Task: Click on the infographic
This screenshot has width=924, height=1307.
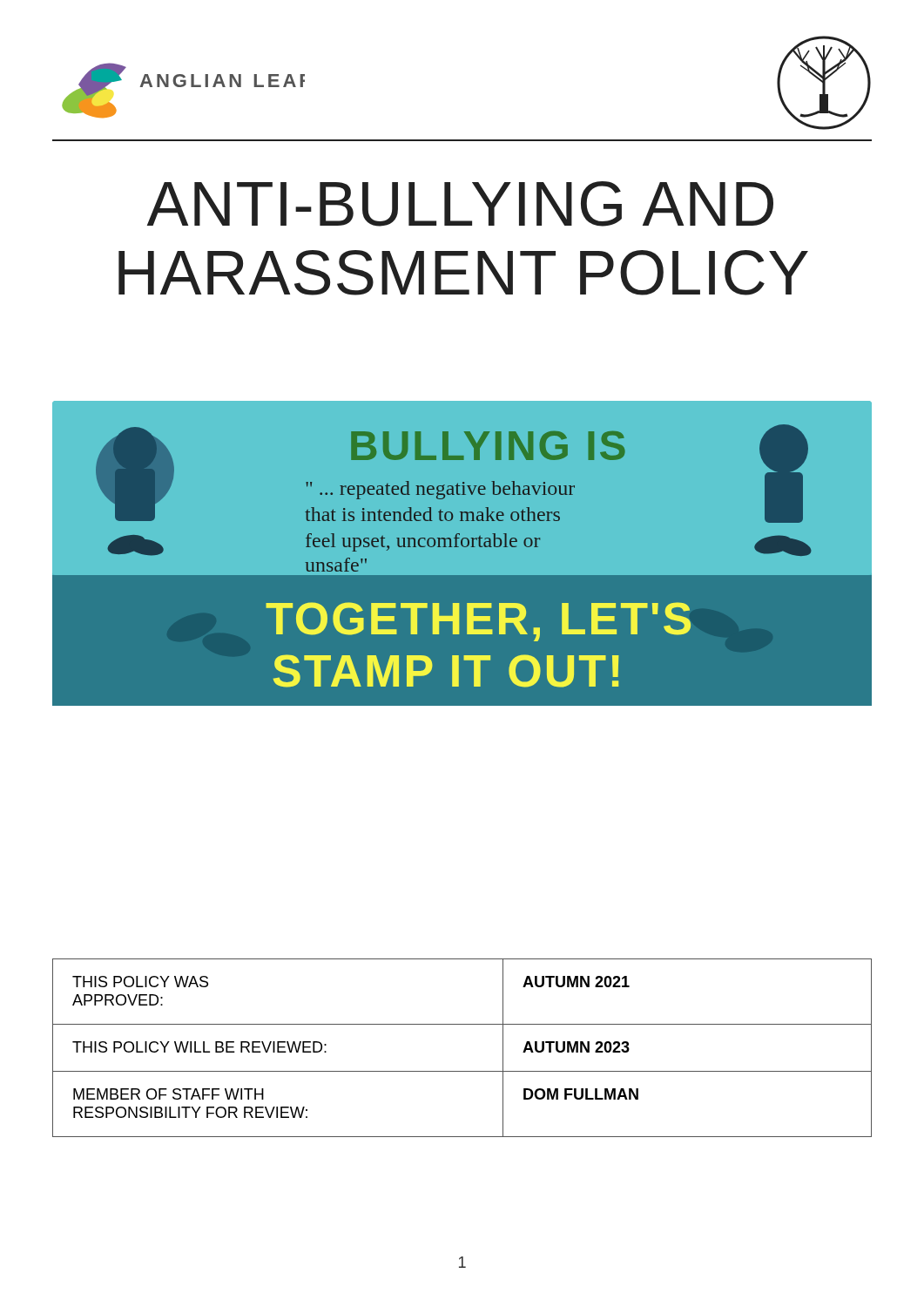Action: 462,553
